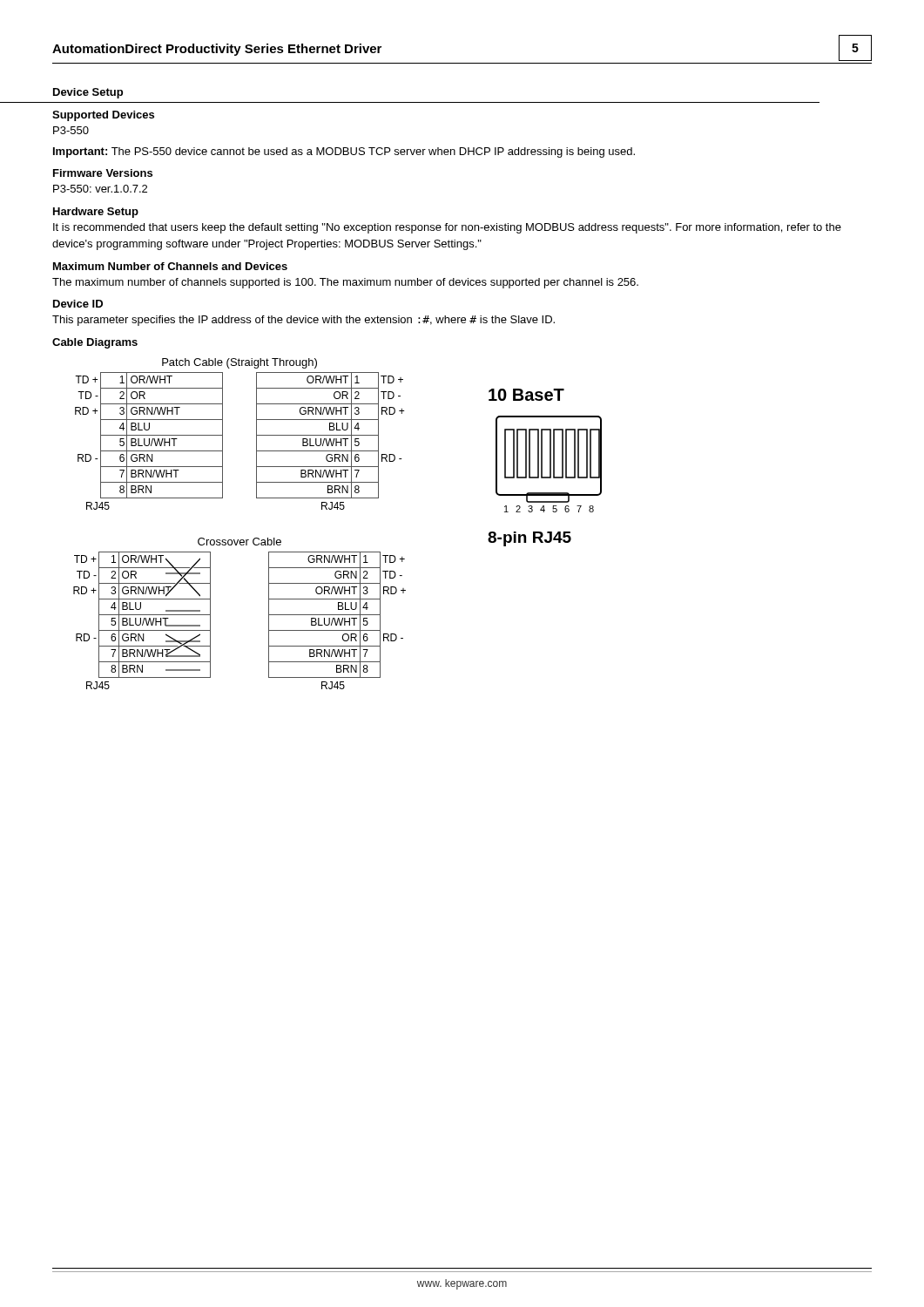Locate the passage starting "Hardware Setup"

(95, 211)
